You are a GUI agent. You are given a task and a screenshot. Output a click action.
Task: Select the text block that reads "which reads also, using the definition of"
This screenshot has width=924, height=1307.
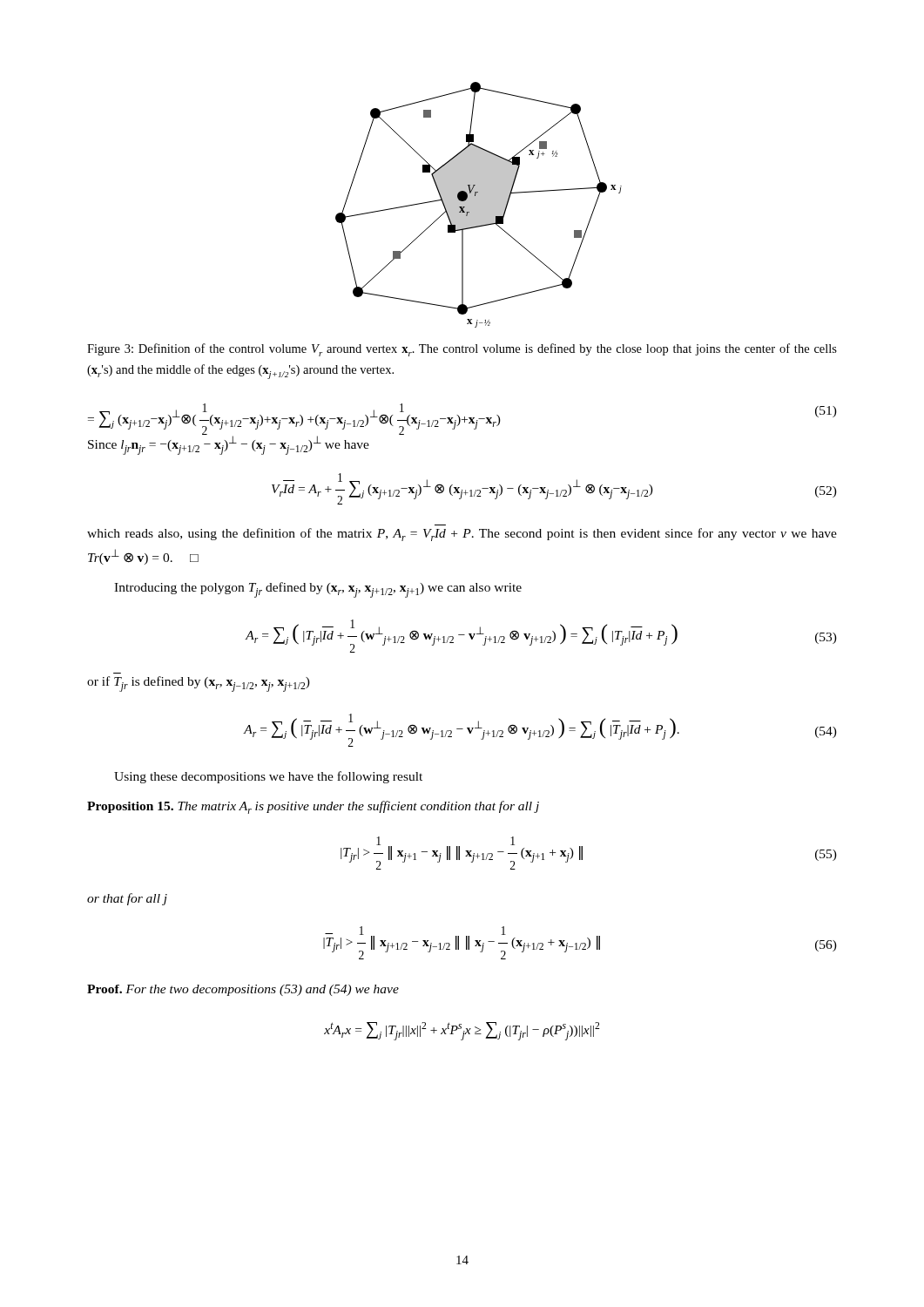point(462,545)
